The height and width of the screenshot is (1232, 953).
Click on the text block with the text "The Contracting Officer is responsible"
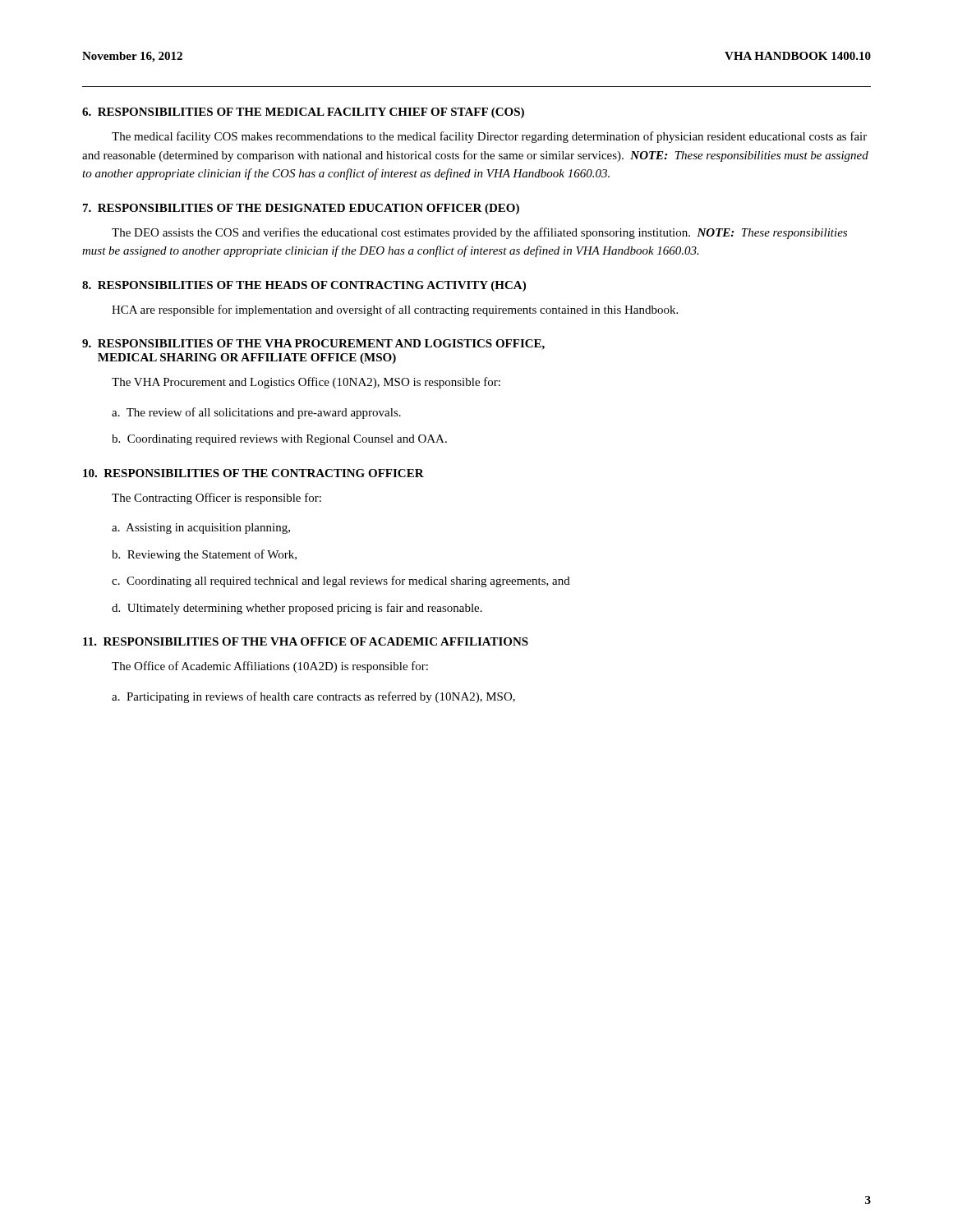217,497
